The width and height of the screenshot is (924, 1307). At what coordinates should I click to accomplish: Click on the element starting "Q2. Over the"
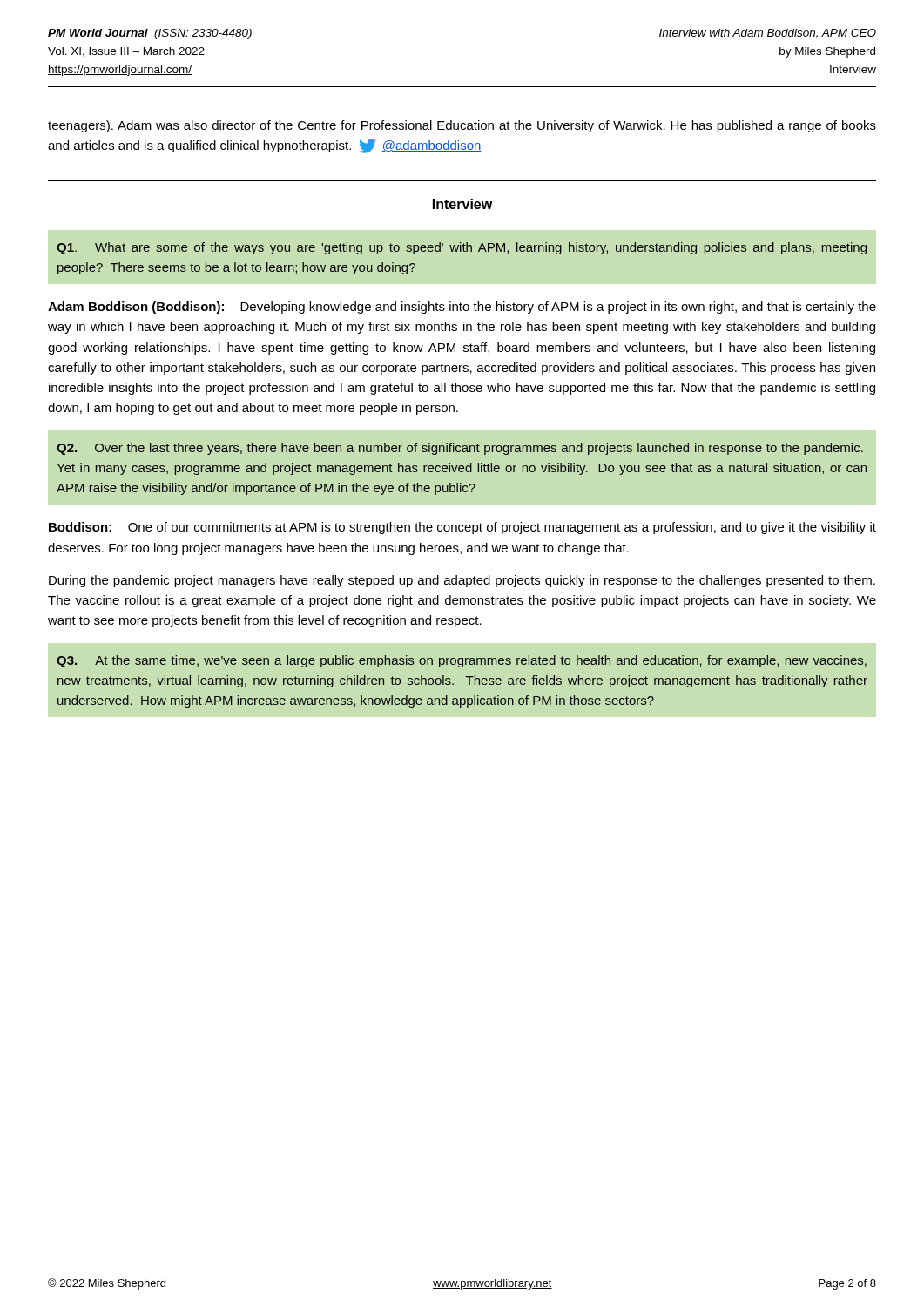click(462, 467)
